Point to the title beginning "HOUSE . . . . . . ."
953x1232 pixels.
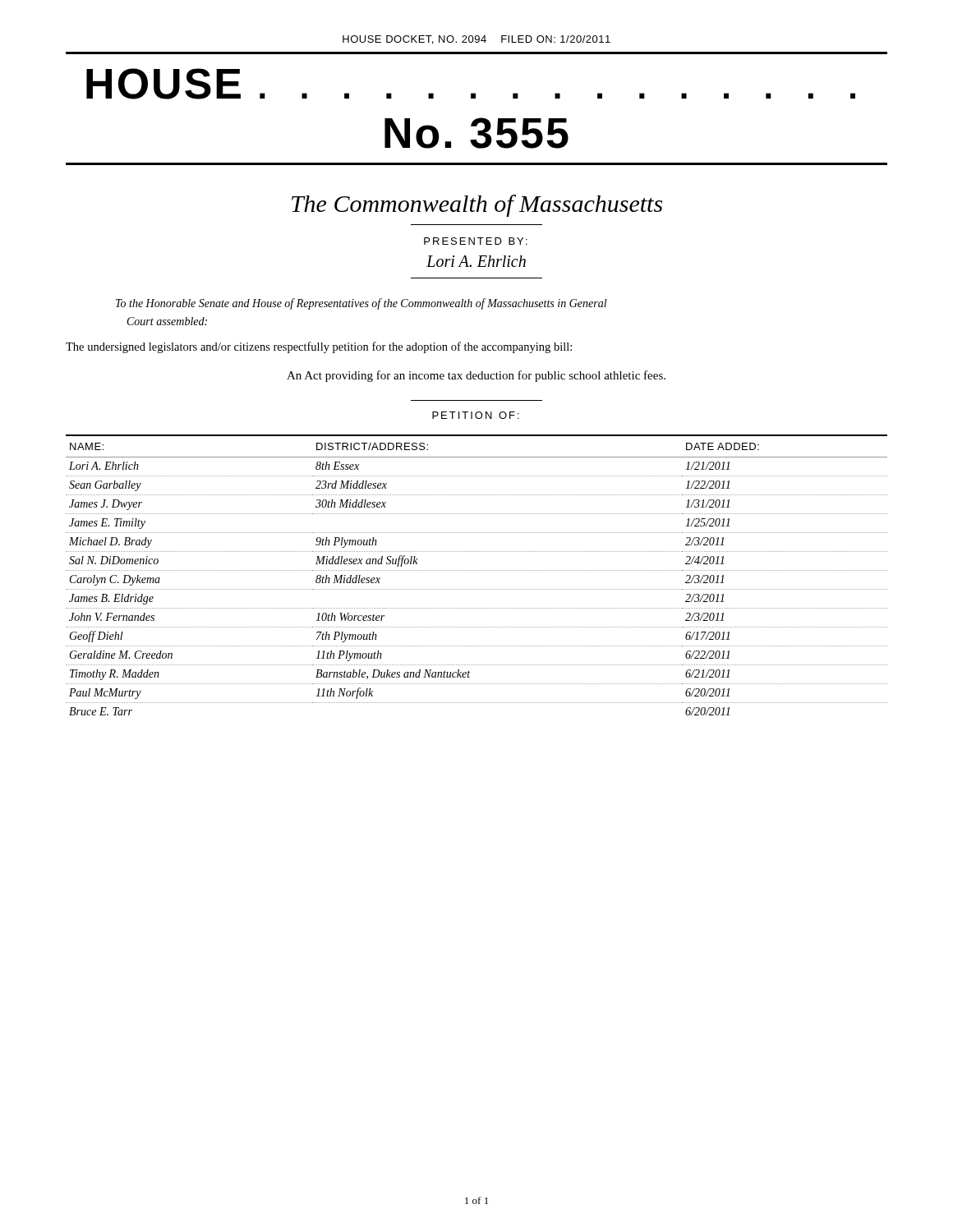[x=476, y=108]
